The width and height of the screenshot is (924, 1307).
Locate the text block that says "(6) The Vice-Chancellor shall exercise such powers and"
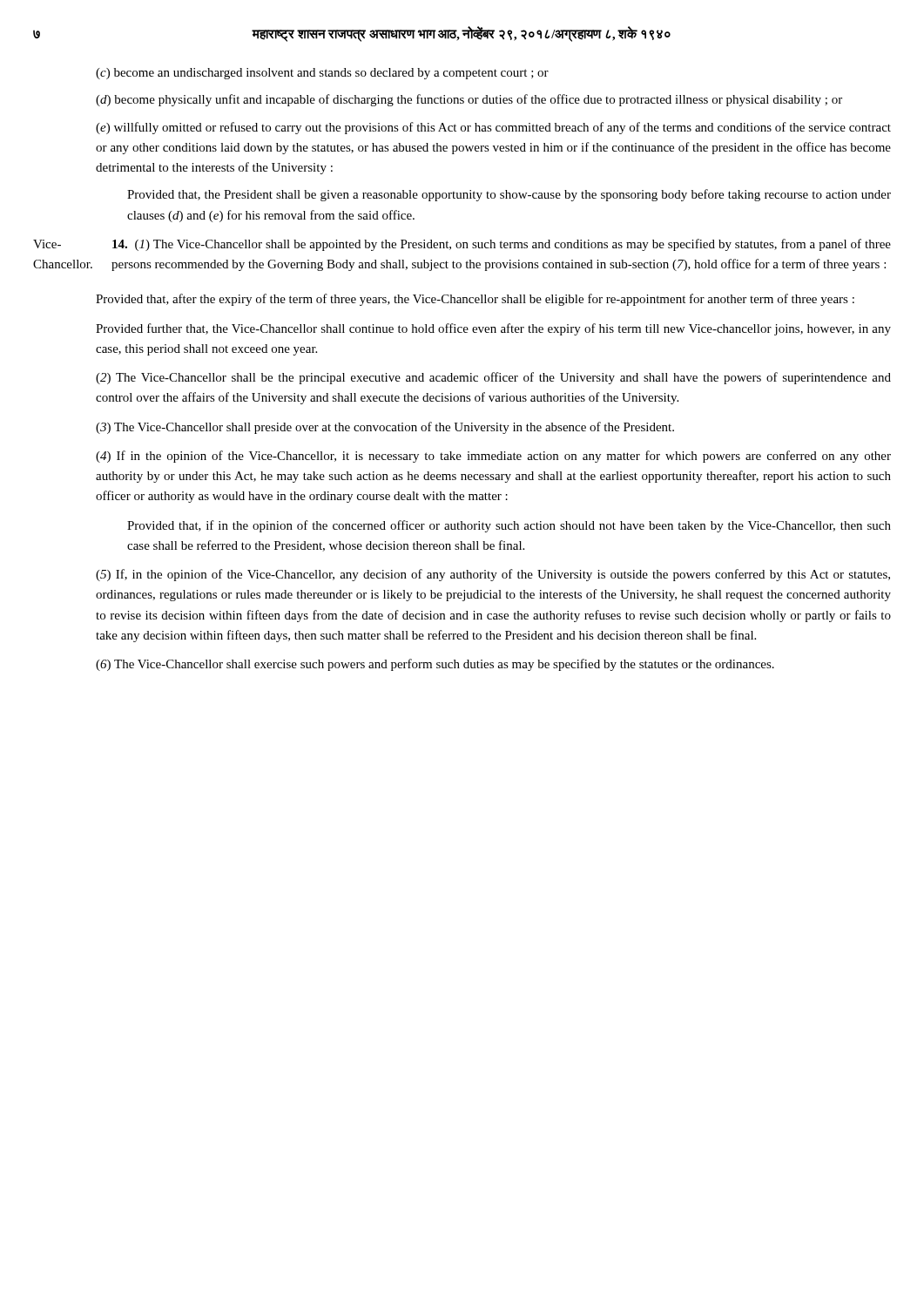point(493,665)
